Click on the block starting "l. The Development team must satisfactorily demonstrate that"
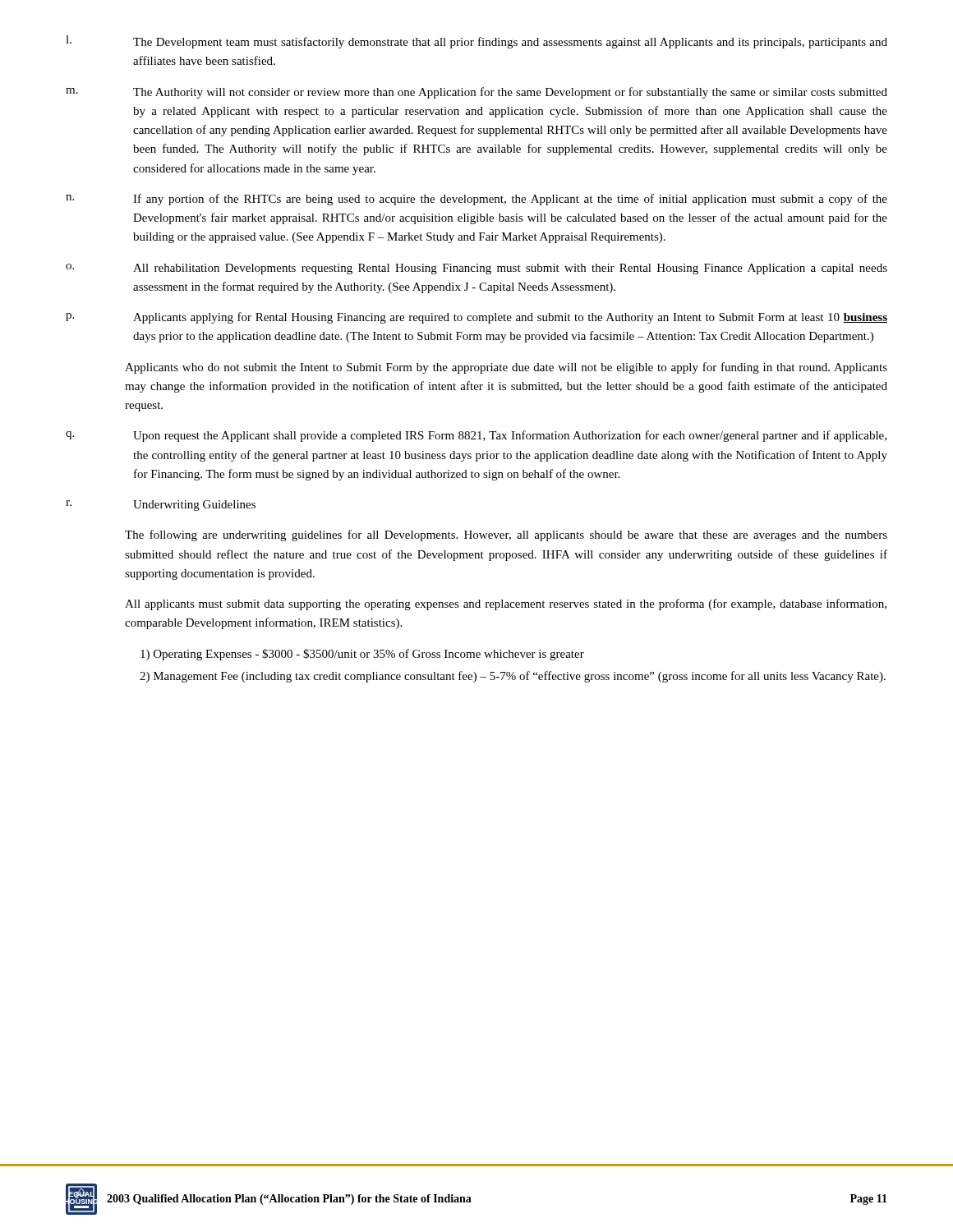The width and height of the screenshot is (953, 1232). click(x=476, y=52)
